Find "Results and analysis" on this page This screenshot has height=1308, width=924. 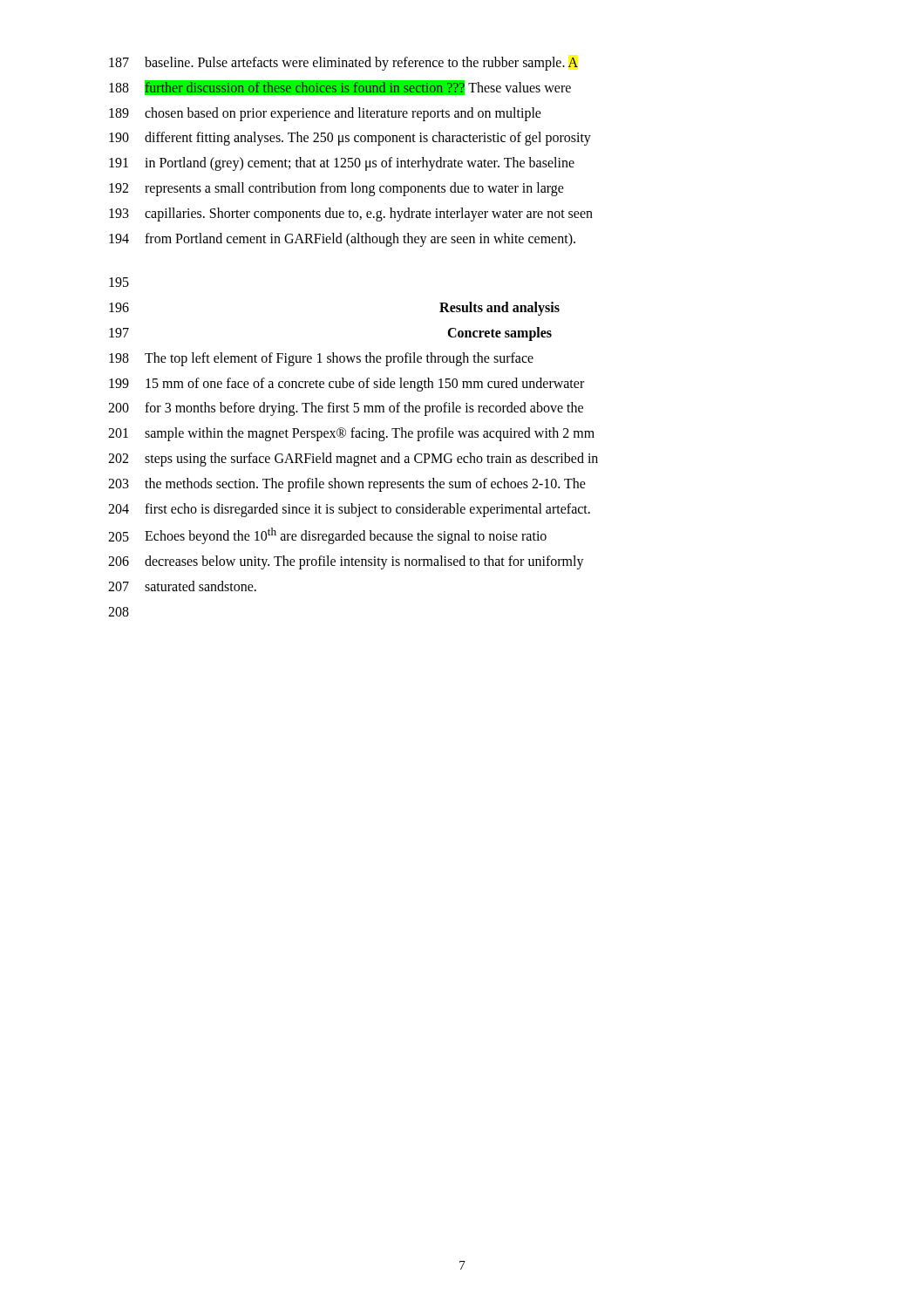(x=499, y=308)
